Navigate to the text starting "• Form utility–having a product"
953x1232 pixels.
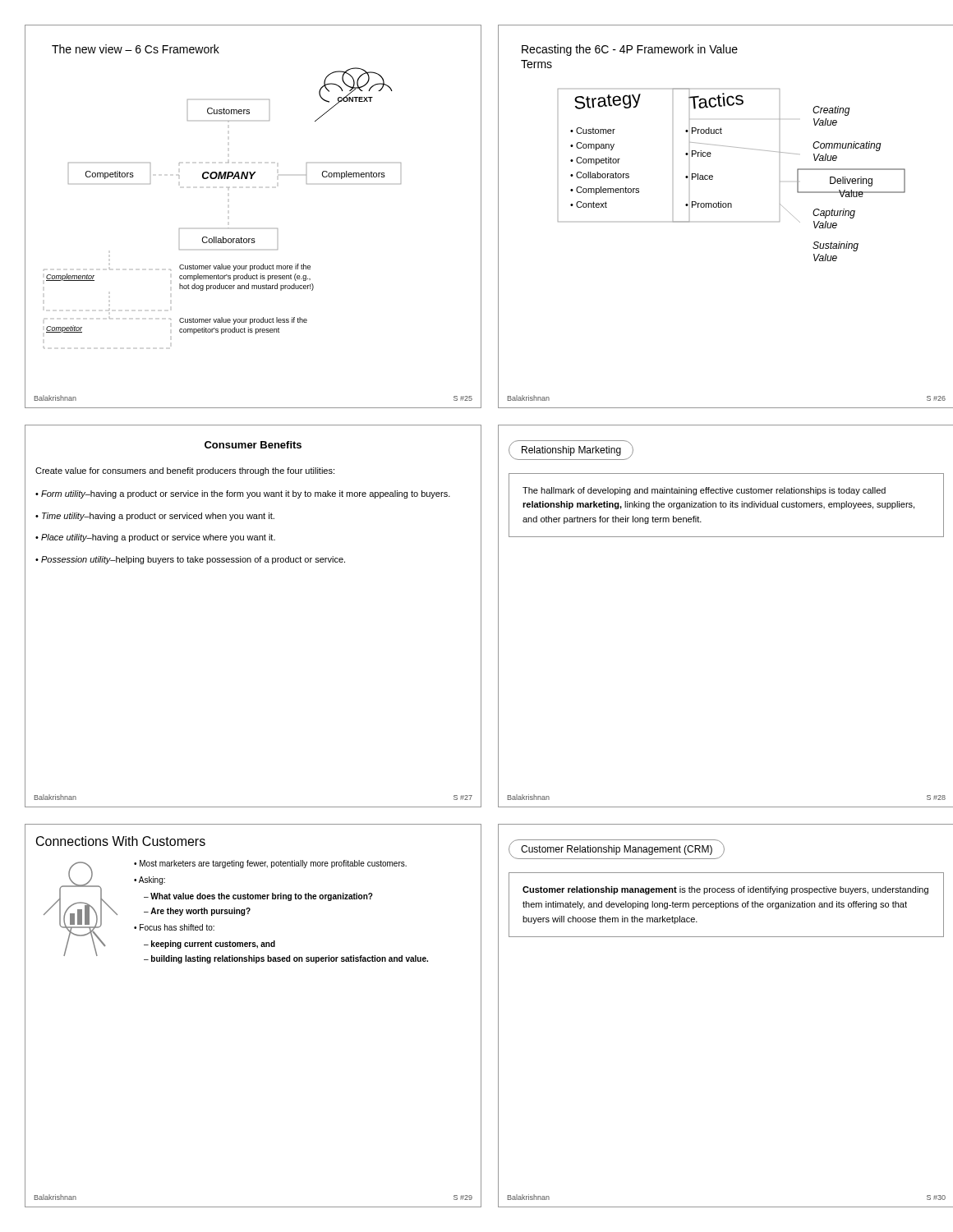[x=243, y=494]
